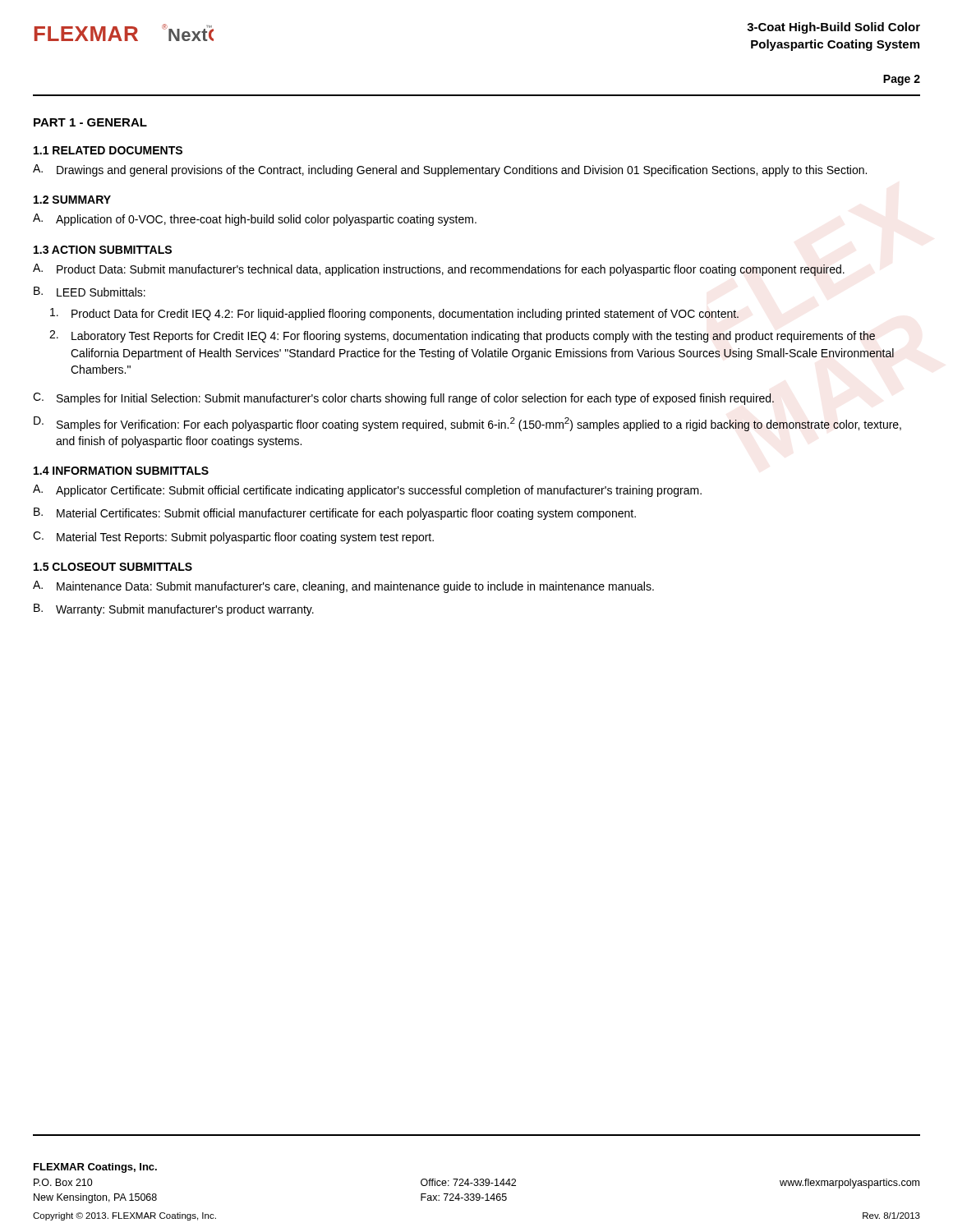The height and width of the screenshot is (1232, 953).
Task: Click on the text block starting "B. Warranty: Submit manufacturer's"
Action: pos(174,610)
